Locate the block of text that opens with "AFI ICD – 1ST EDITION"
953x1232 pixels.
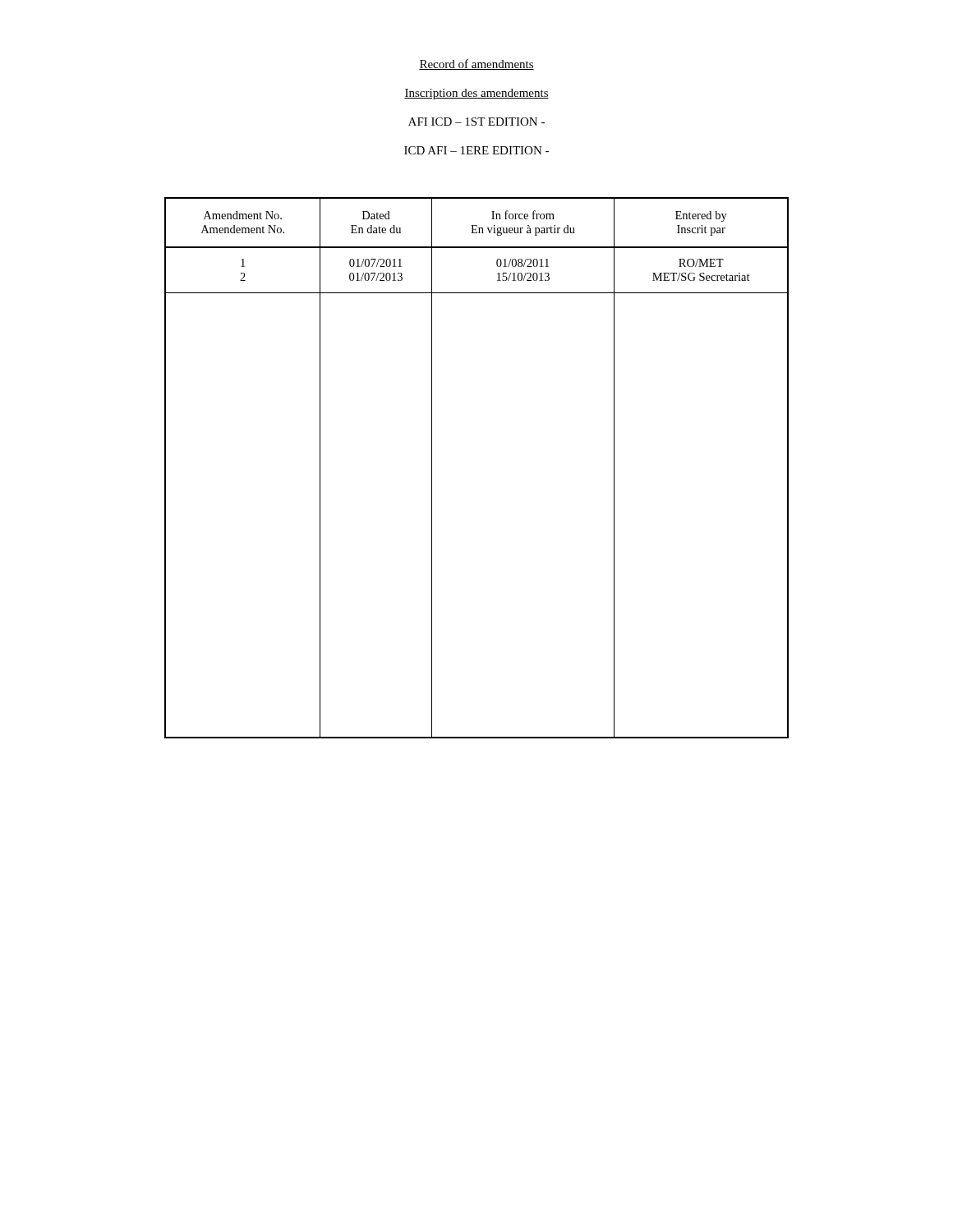tap(476, 122)
